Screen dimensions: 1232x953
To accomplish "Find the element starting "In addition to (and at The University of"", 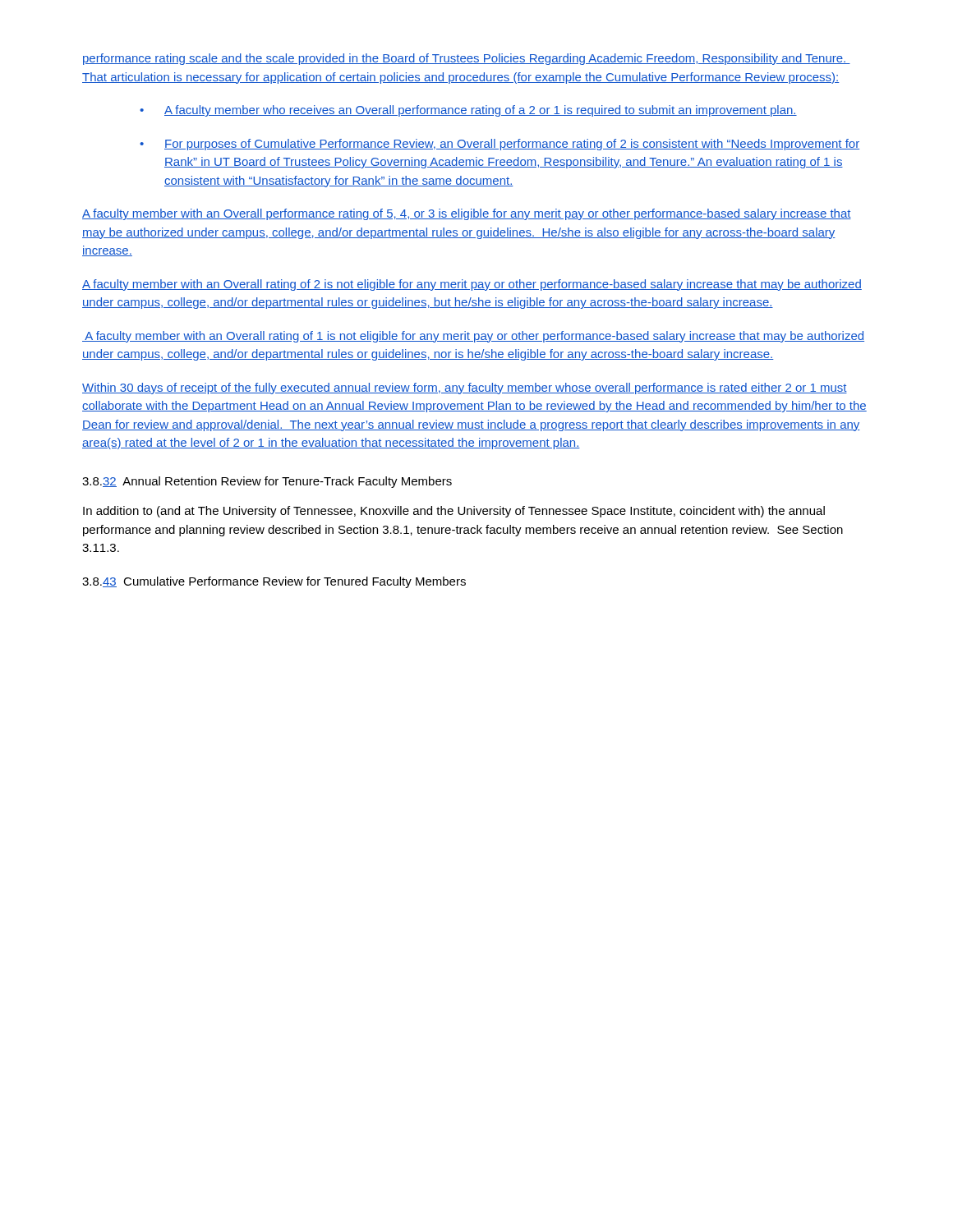I will pyautogui.click(x=476, y=530).
